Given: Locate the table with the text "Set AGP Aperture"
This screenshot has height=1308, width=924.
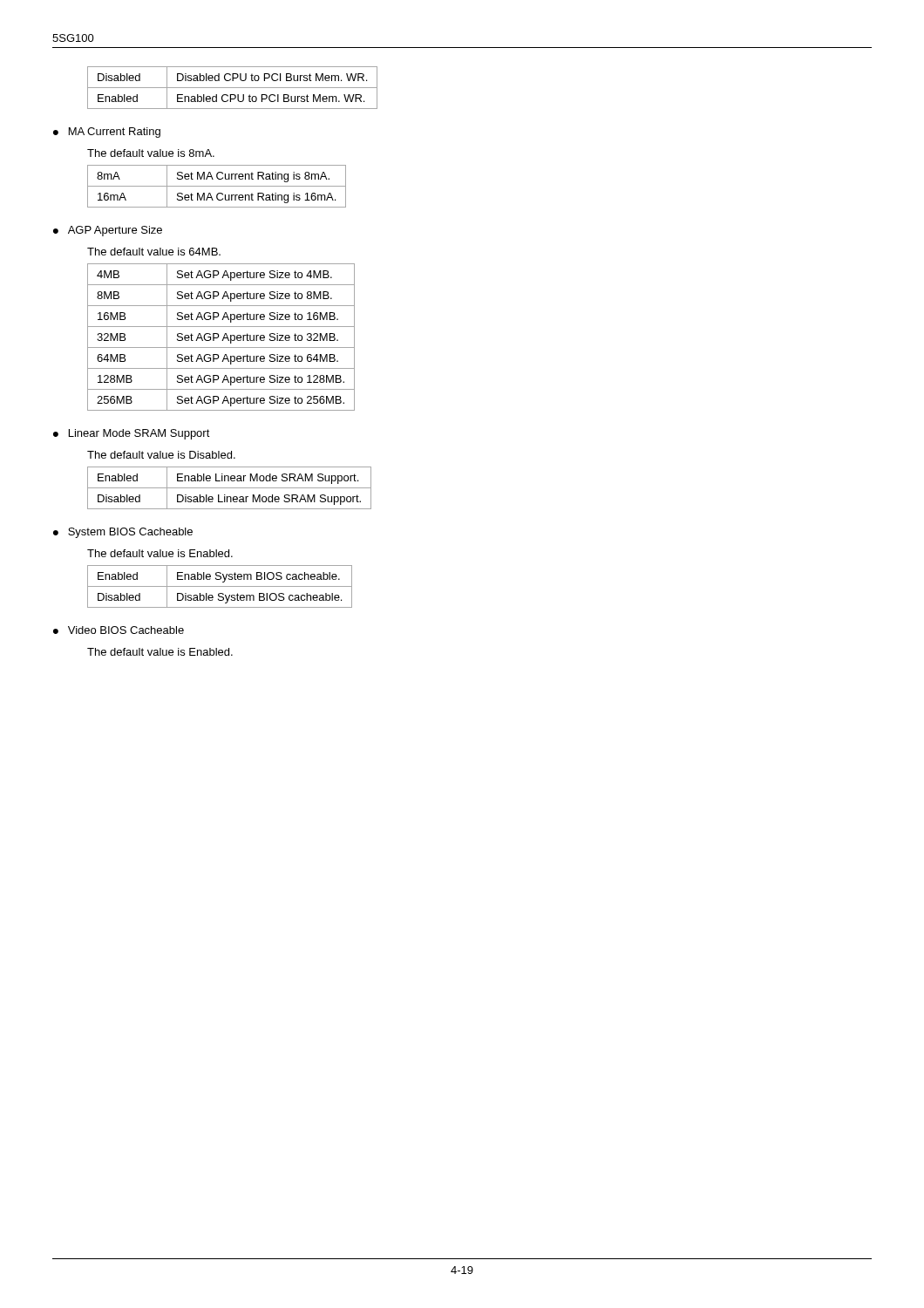Looking at the screenshot, I should 462,337.
